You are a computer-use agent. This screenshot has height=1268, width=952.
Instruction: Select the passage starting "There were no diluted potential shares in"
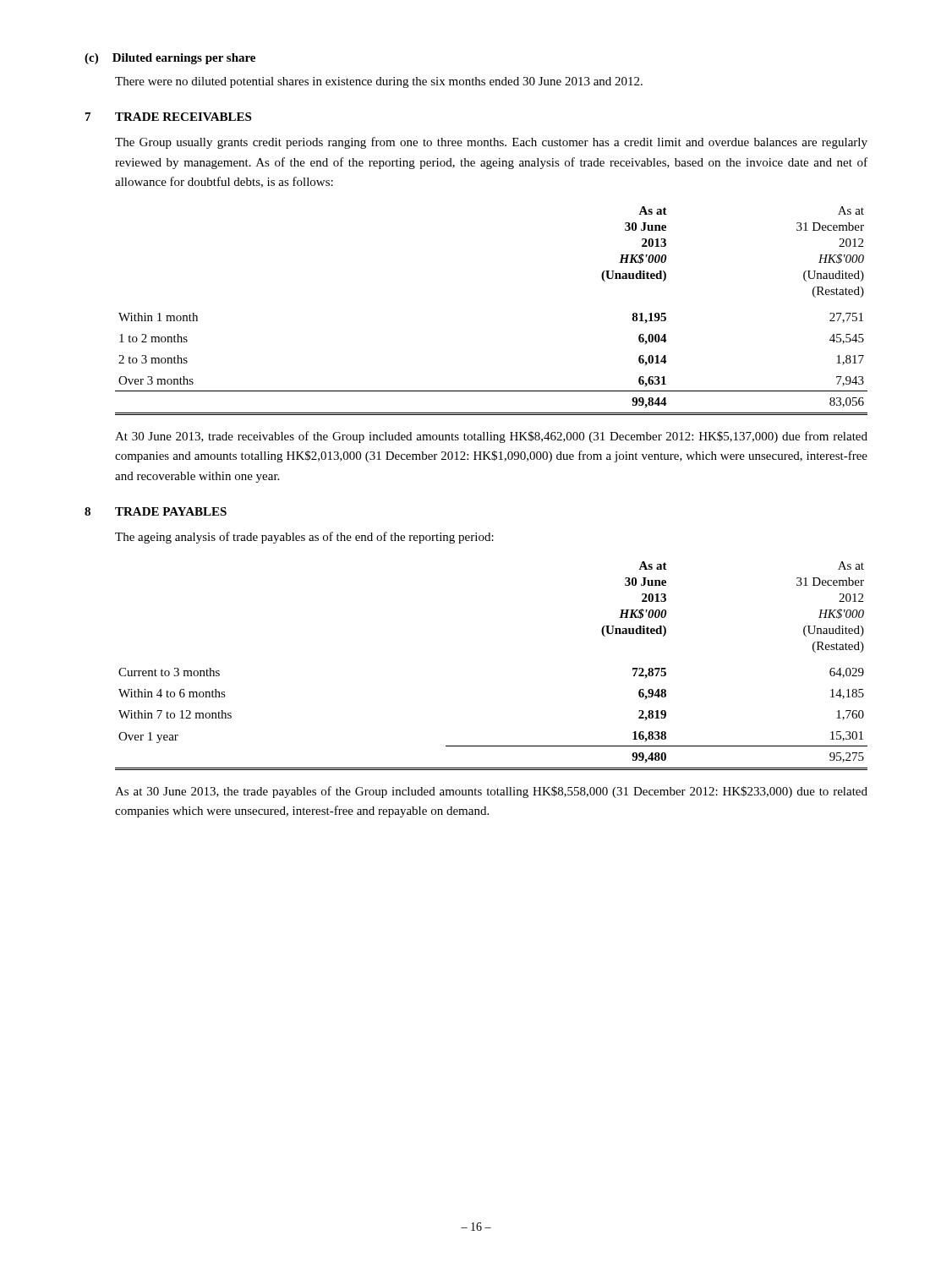[379, 81]
